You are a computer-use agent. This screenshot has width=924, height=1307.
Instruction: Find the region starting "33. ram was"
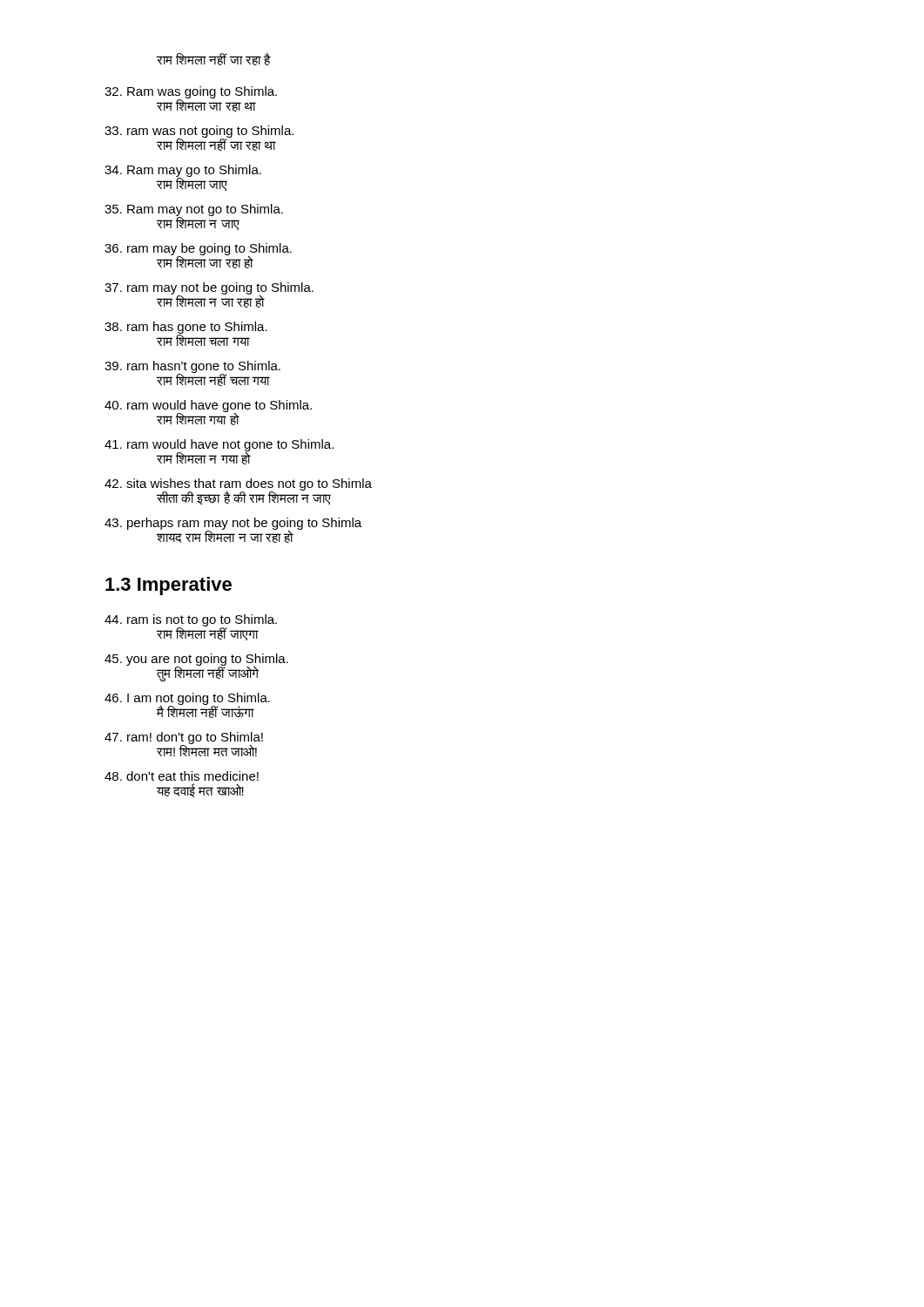coord(199,138)
